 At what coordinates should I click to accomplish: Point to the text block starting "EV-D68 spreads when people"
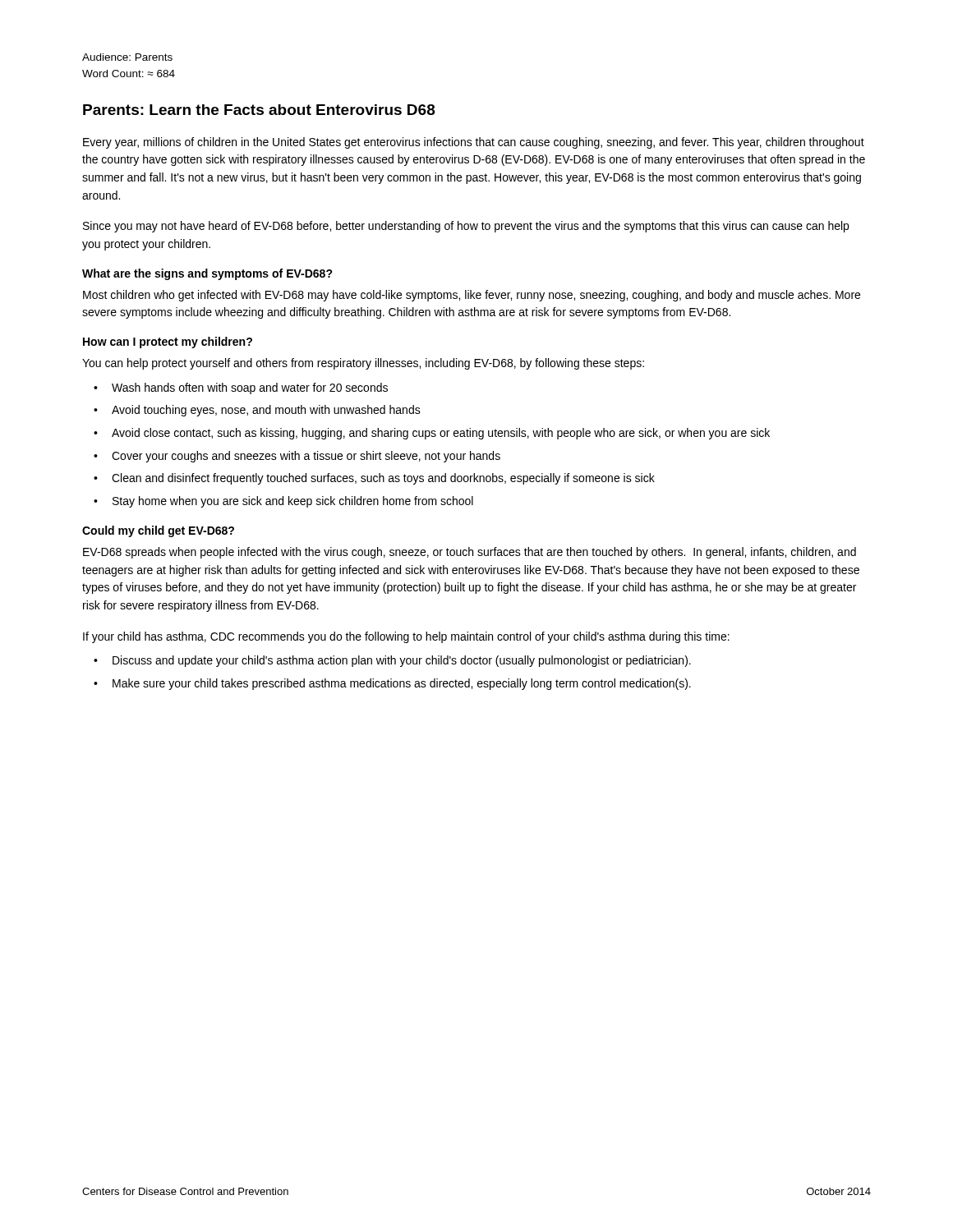pyautogui.click(x=471, y=578)
